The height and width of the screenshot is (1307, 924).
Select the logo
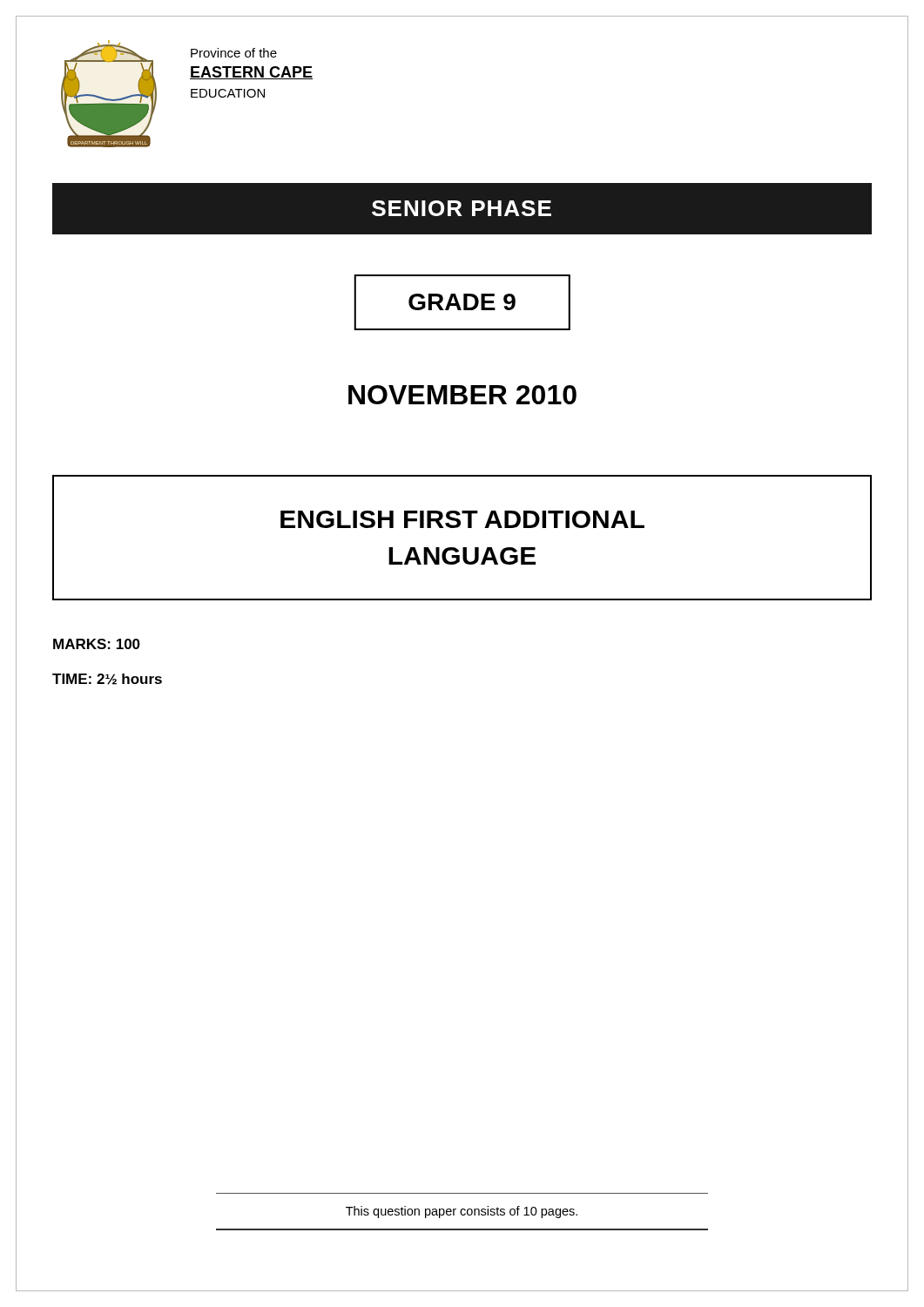click(x=121, y=93)
